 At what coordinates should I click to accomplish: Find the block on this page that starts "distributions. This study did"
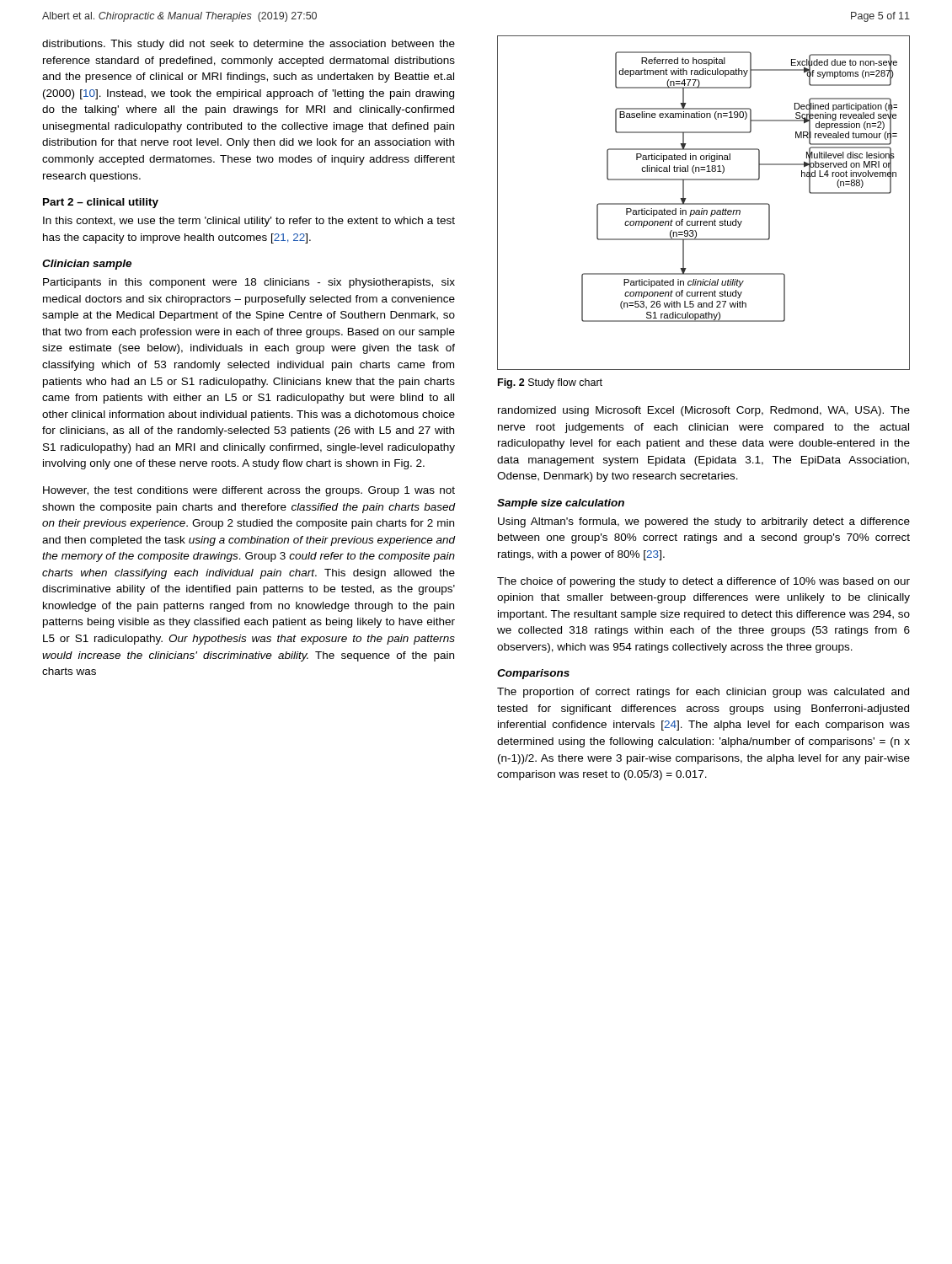pyautogui.click(x=249, y=109)
